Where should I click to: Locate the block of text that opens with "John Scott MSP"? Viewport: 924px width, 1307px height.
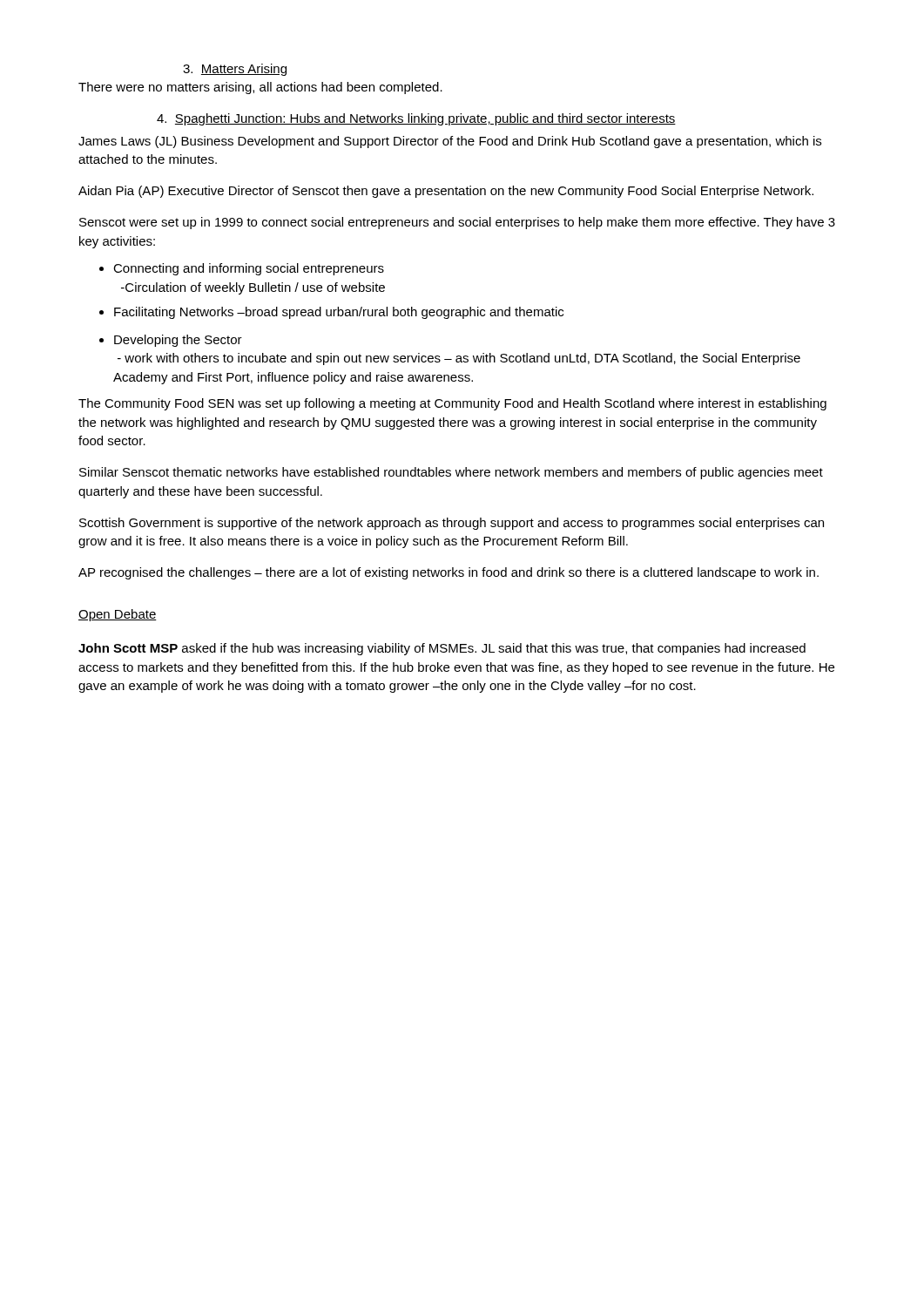(x=457, y=667)
